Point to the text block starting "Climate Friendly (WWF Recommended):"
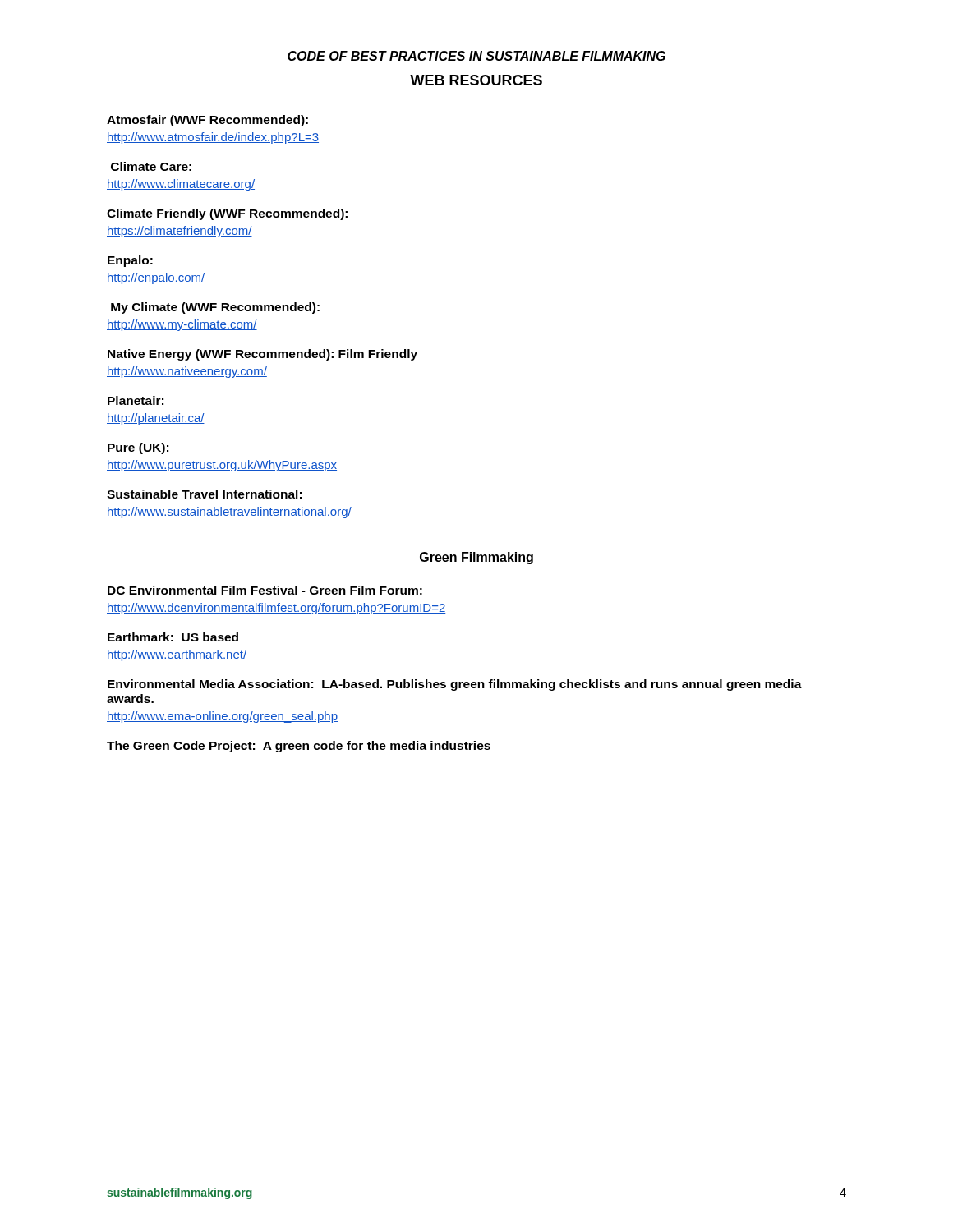 pos(227,214)
